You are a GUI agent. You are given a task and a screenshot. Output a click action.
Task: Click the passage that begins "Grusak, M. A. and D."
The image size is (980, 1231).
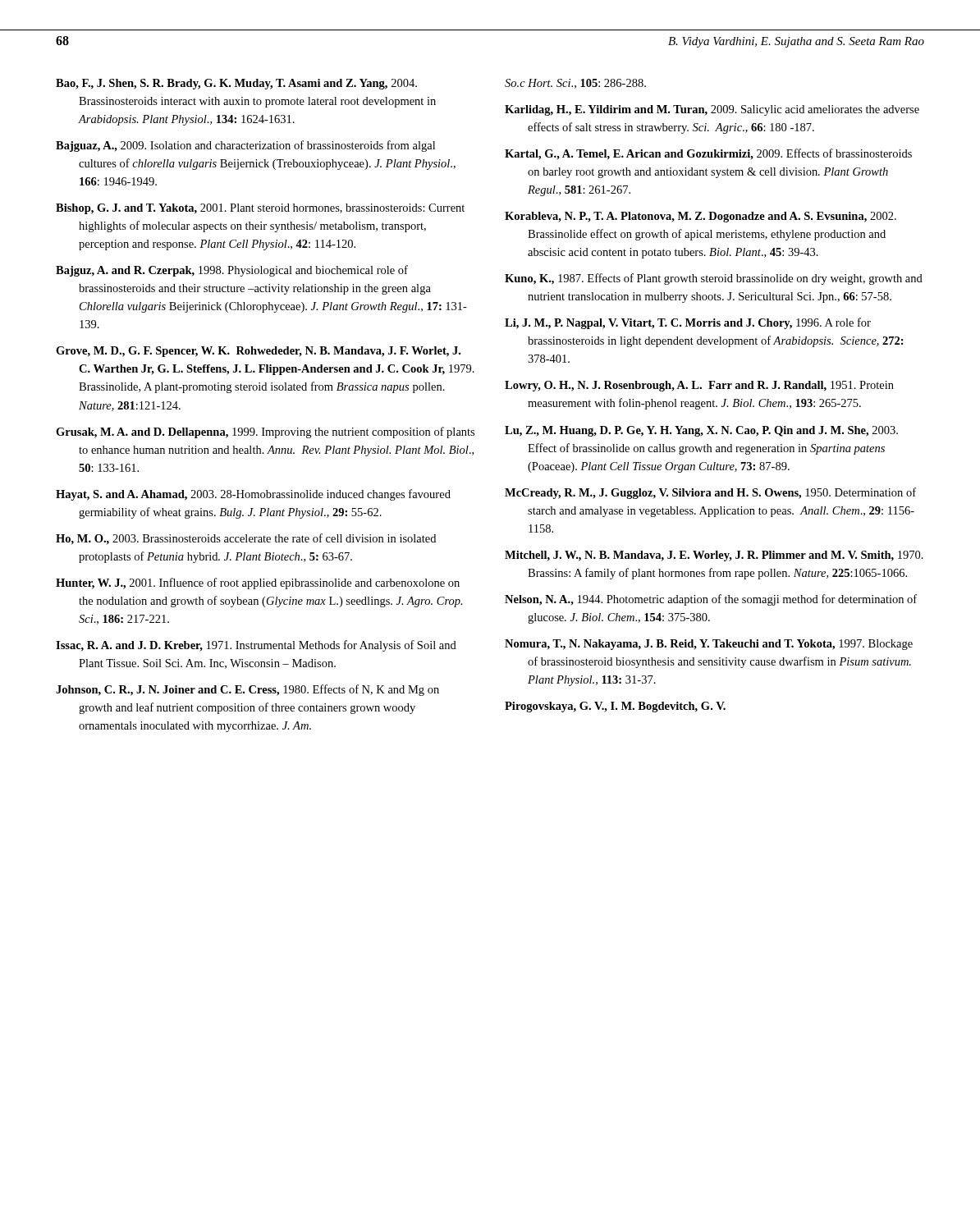[x=265, y=449]
